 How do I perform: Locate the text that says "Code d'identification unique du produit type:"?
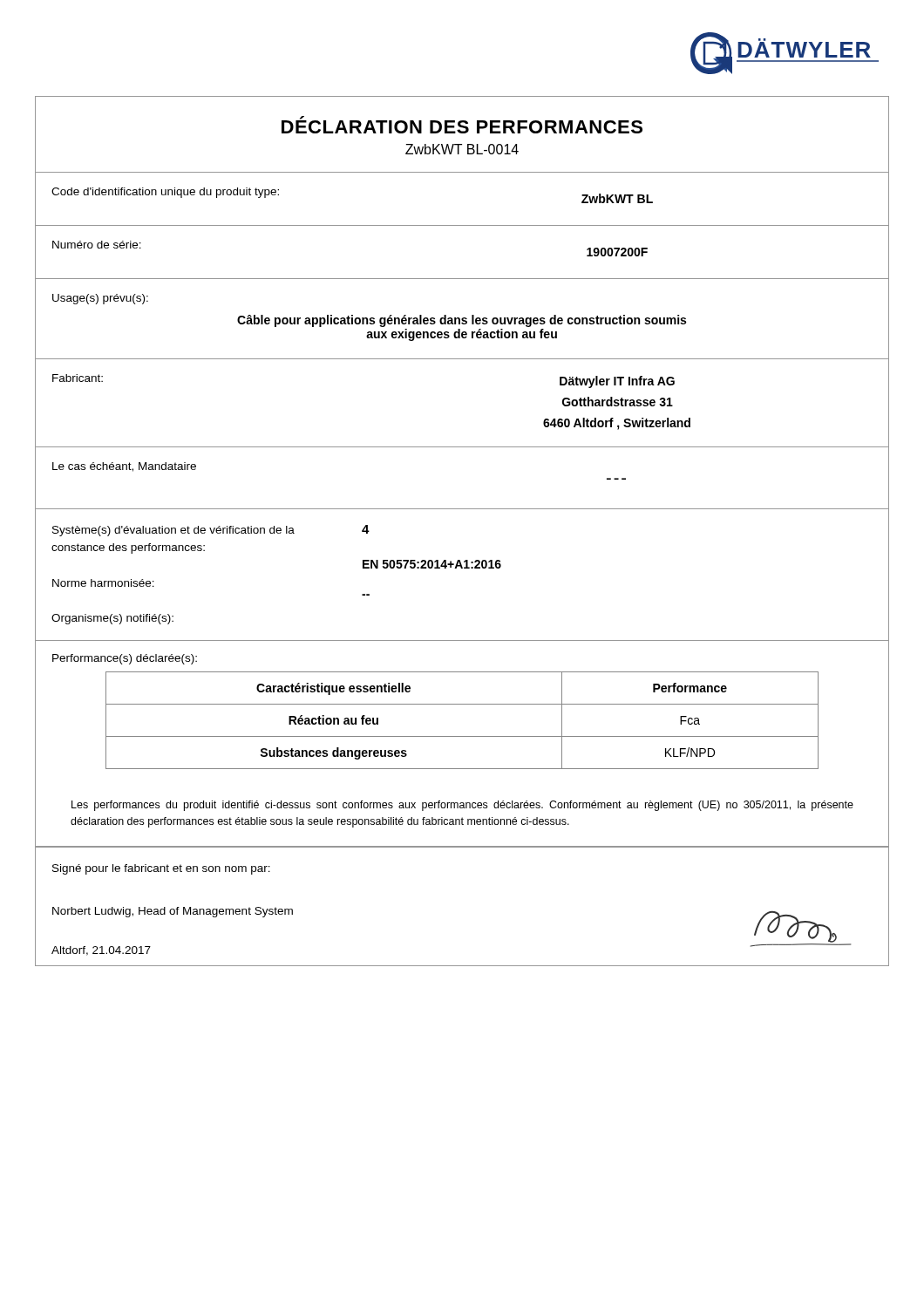click(166, 191)
